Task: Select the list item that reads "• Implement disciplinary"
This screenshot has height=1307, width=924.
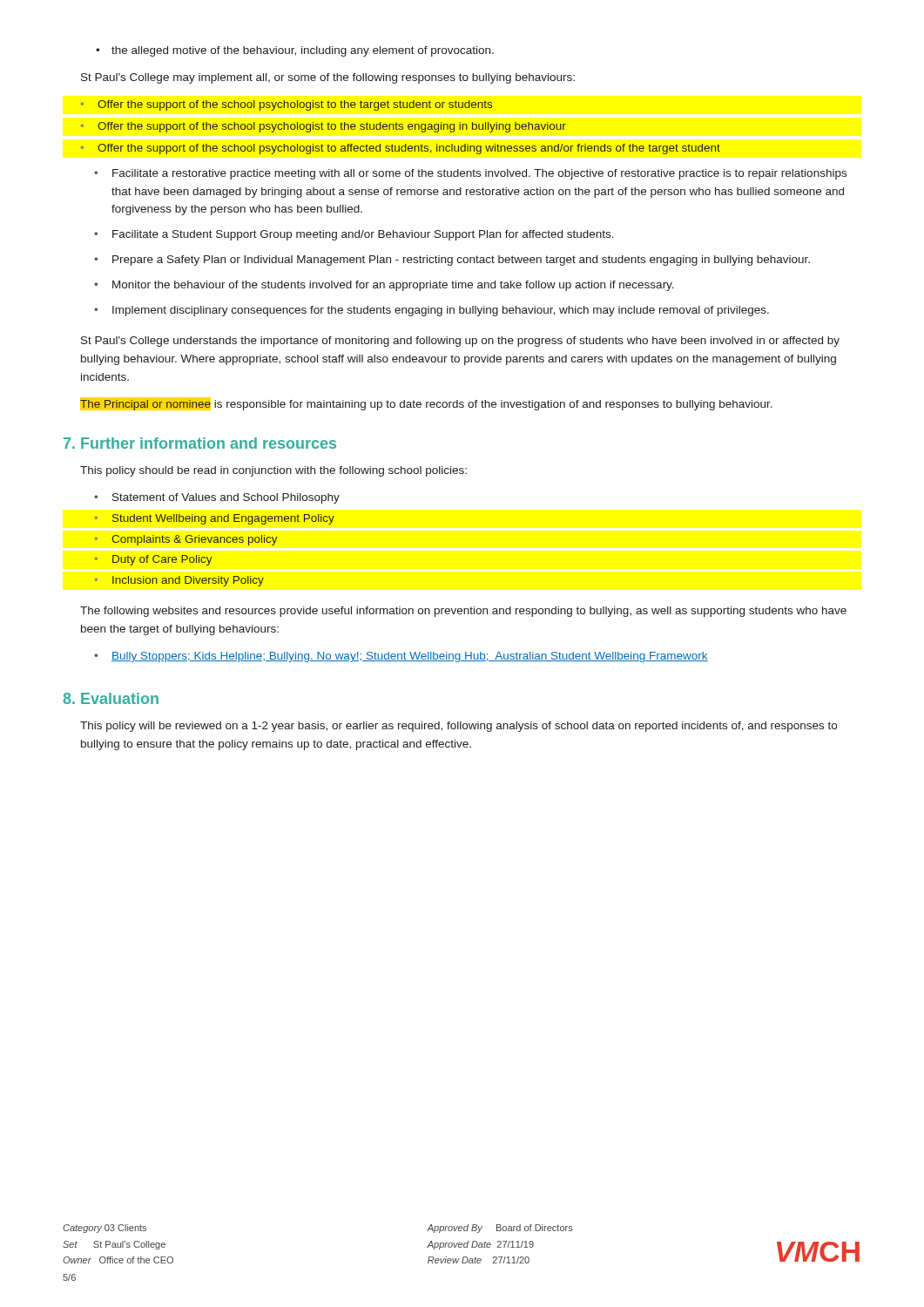Action: click(x=432, y=311)
